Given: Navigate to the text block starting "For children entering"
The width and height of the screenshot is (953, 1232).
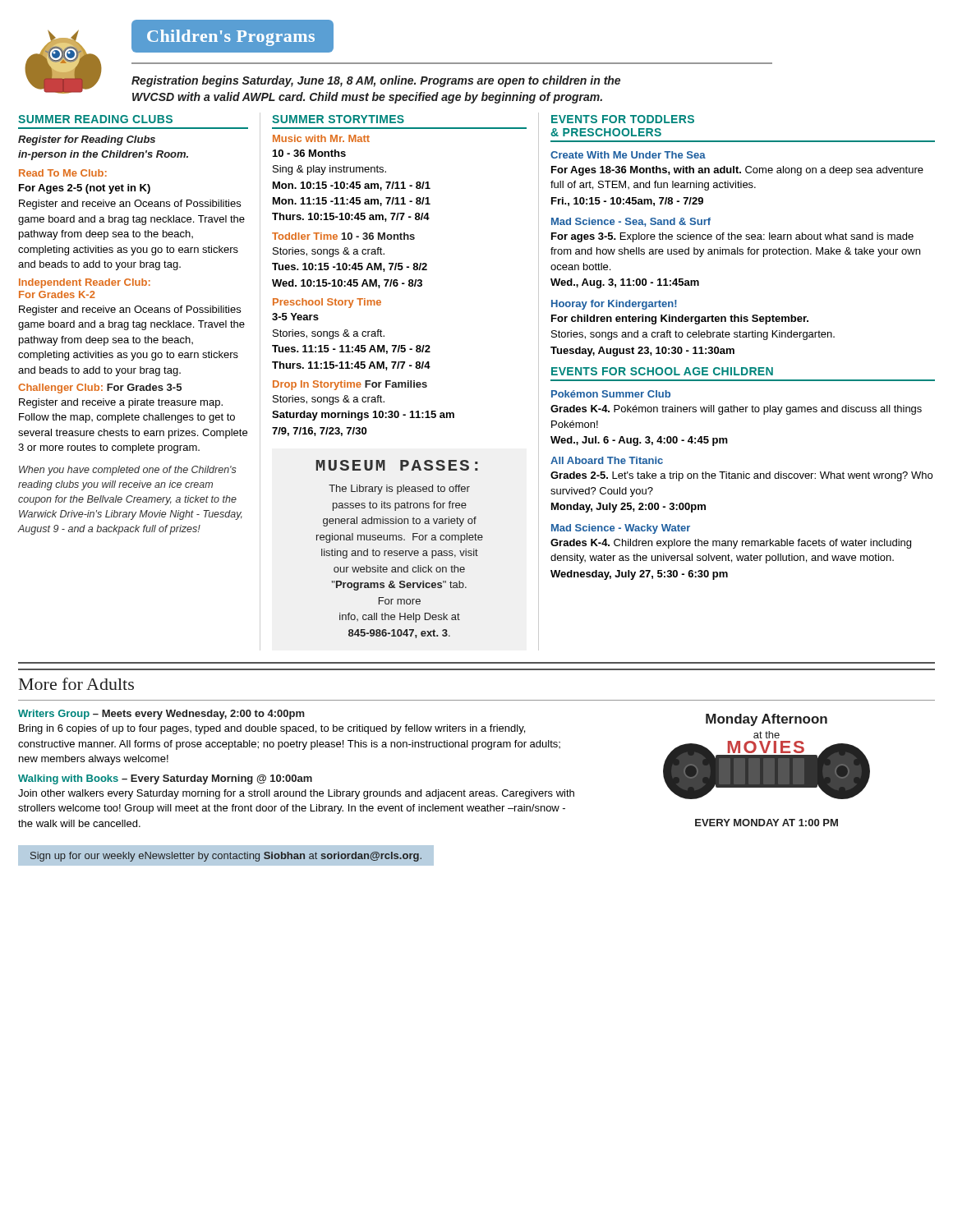Looking at the screenshot, I should [743, 335].
